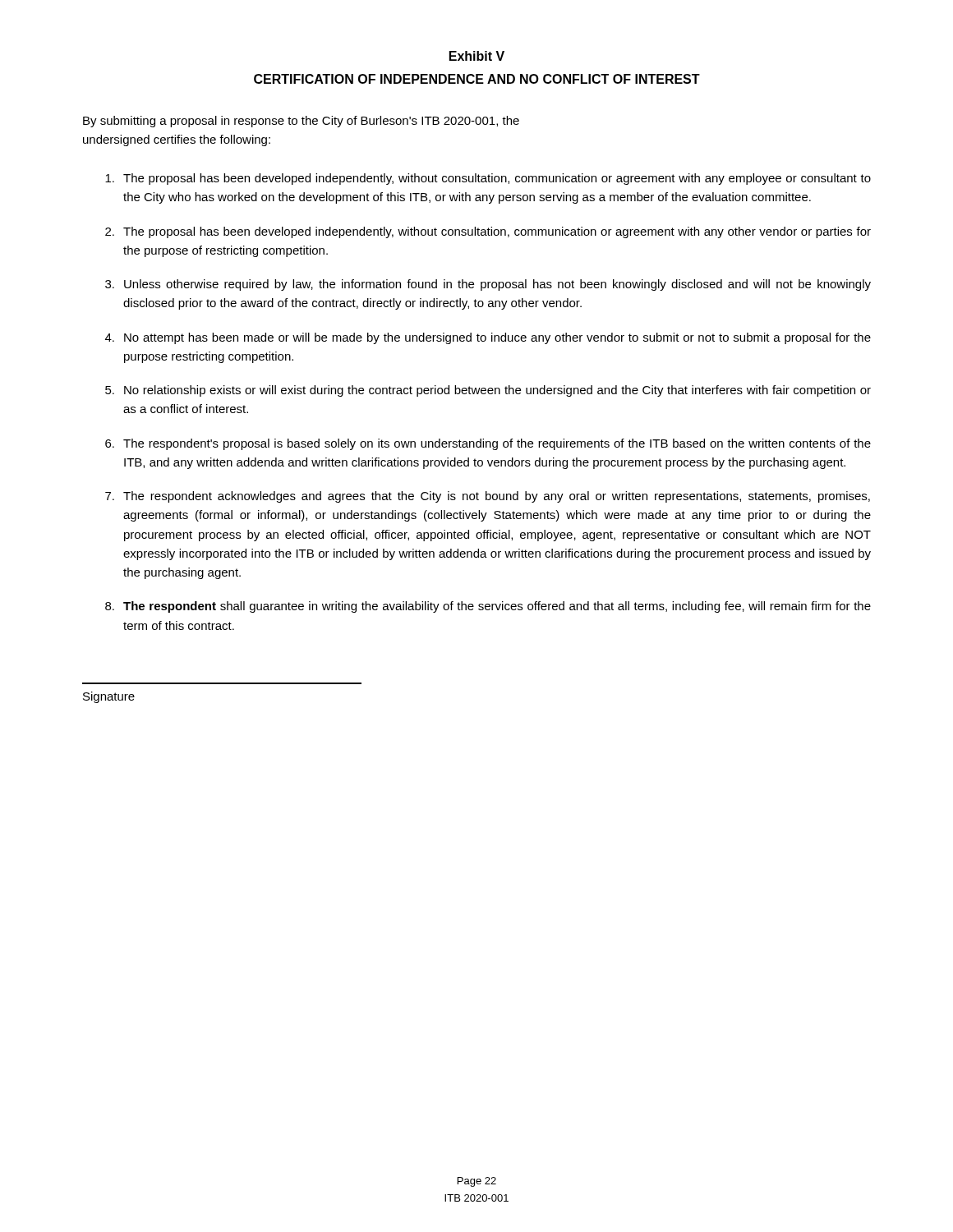The width and height of the screenshot is (953, 1232).
Task: Find the list item with the text "4. No attempt has been made"
Action: click(476, 346)
